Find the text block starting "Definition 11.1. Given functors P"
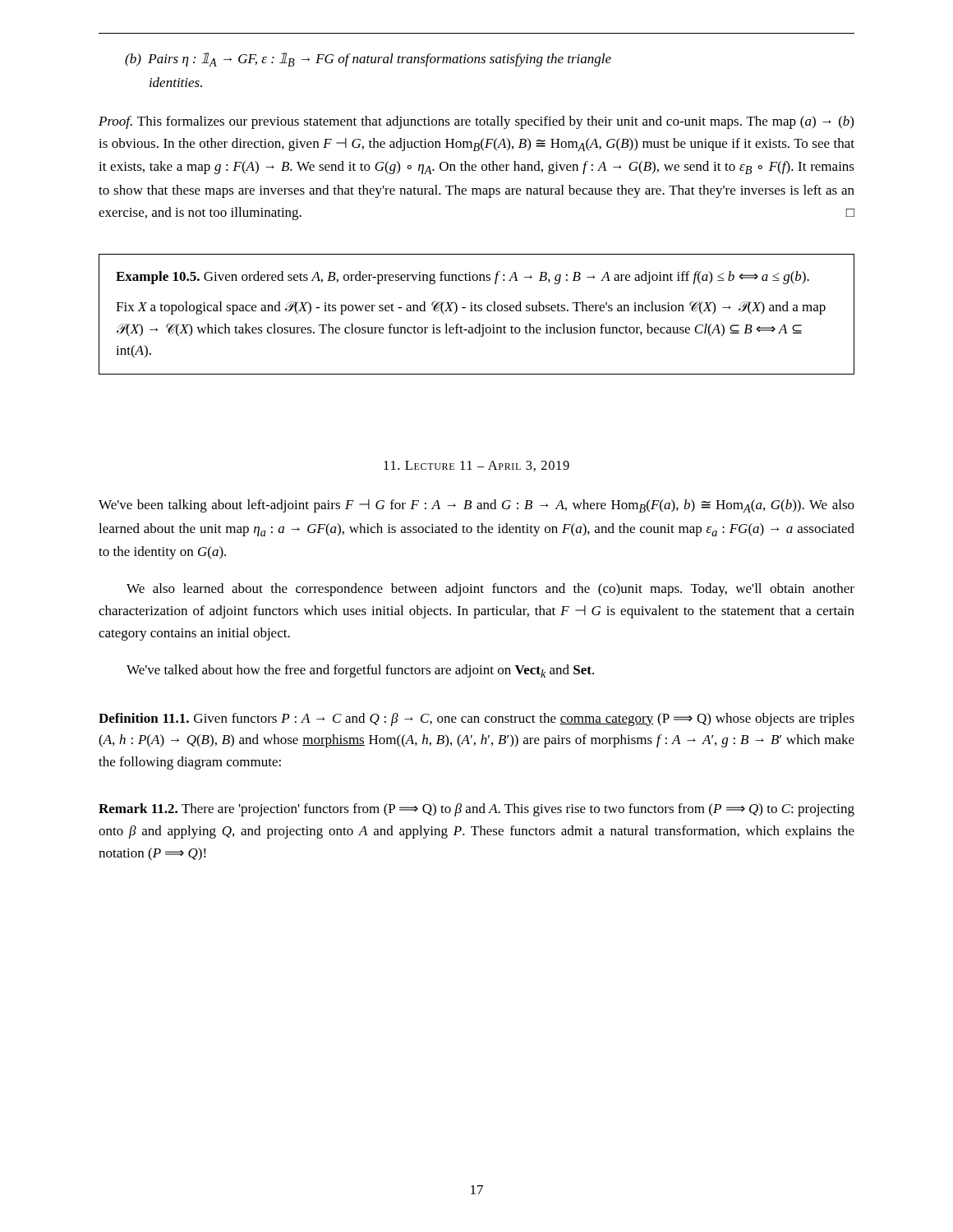This screenshot has height=1232, width=953. click(x=476, y=740)
